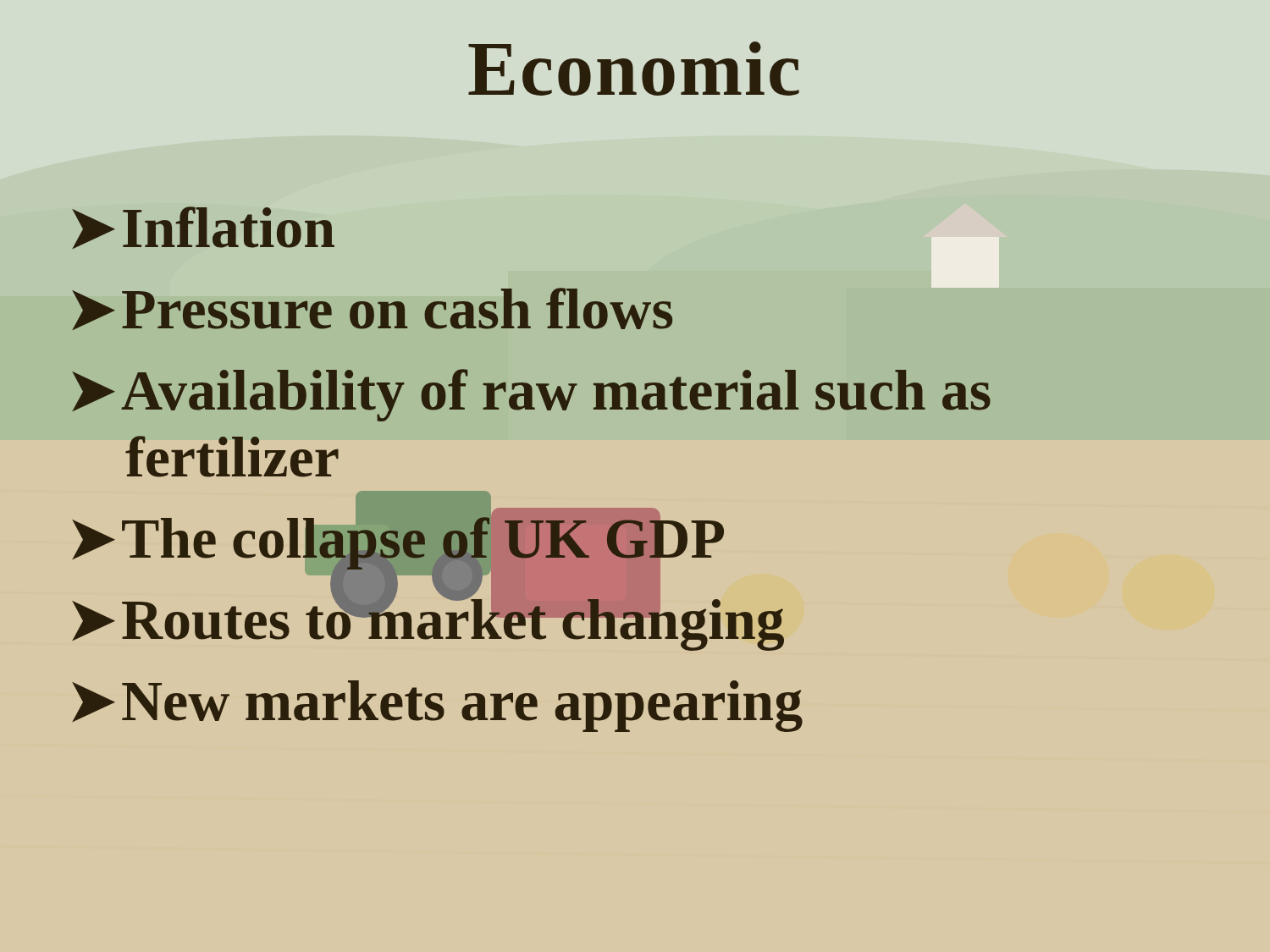Image resolution: width=1270 pixels, height=952 pixels.
Task: Find "➤New markets are appearing" on this page
Action: pos(435,701)
